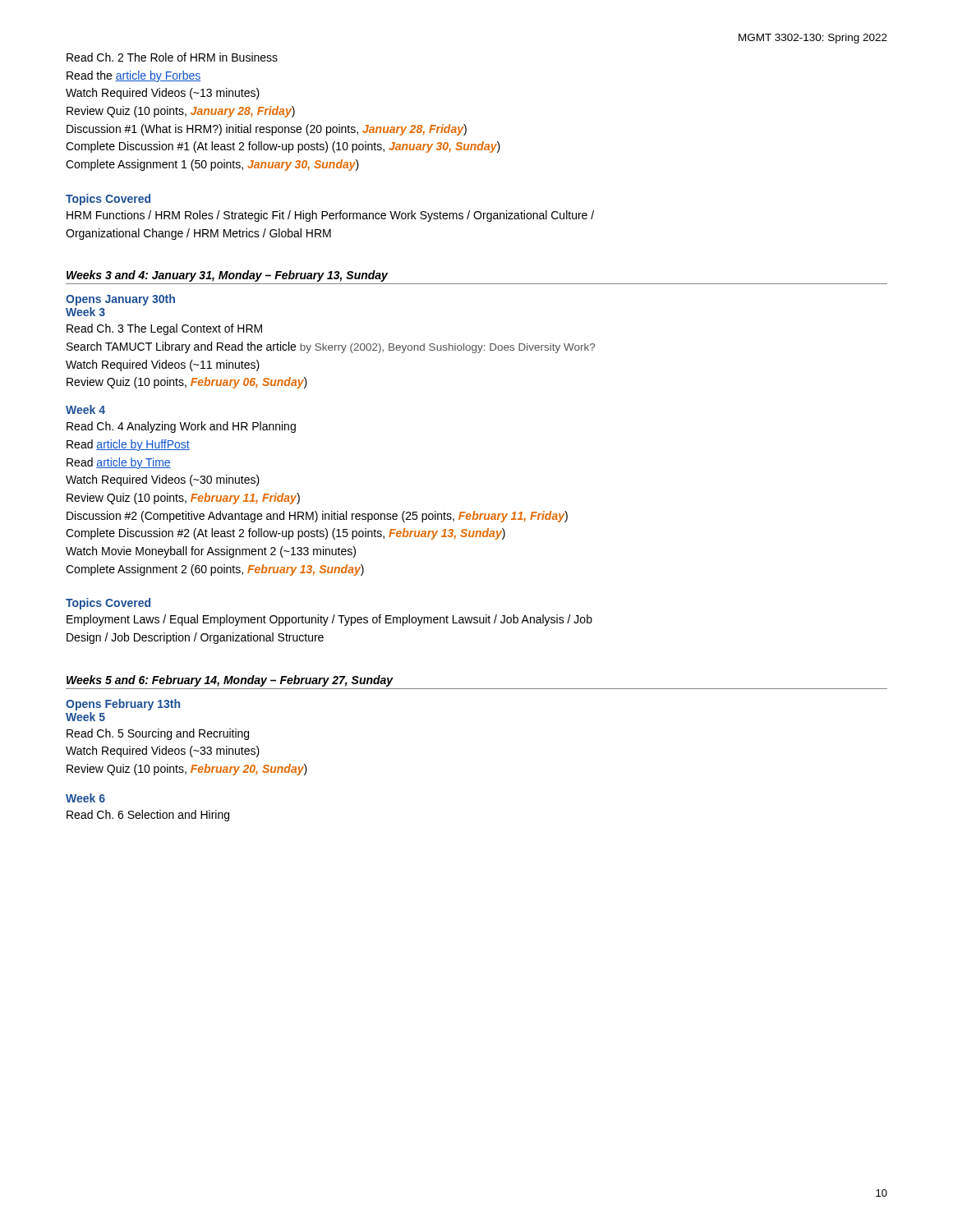Image resolution: width=953 pixels, height=1232 pixels.
Task: Find the text containing "Opens February 13th"
Action: click(x=123, y=704)
